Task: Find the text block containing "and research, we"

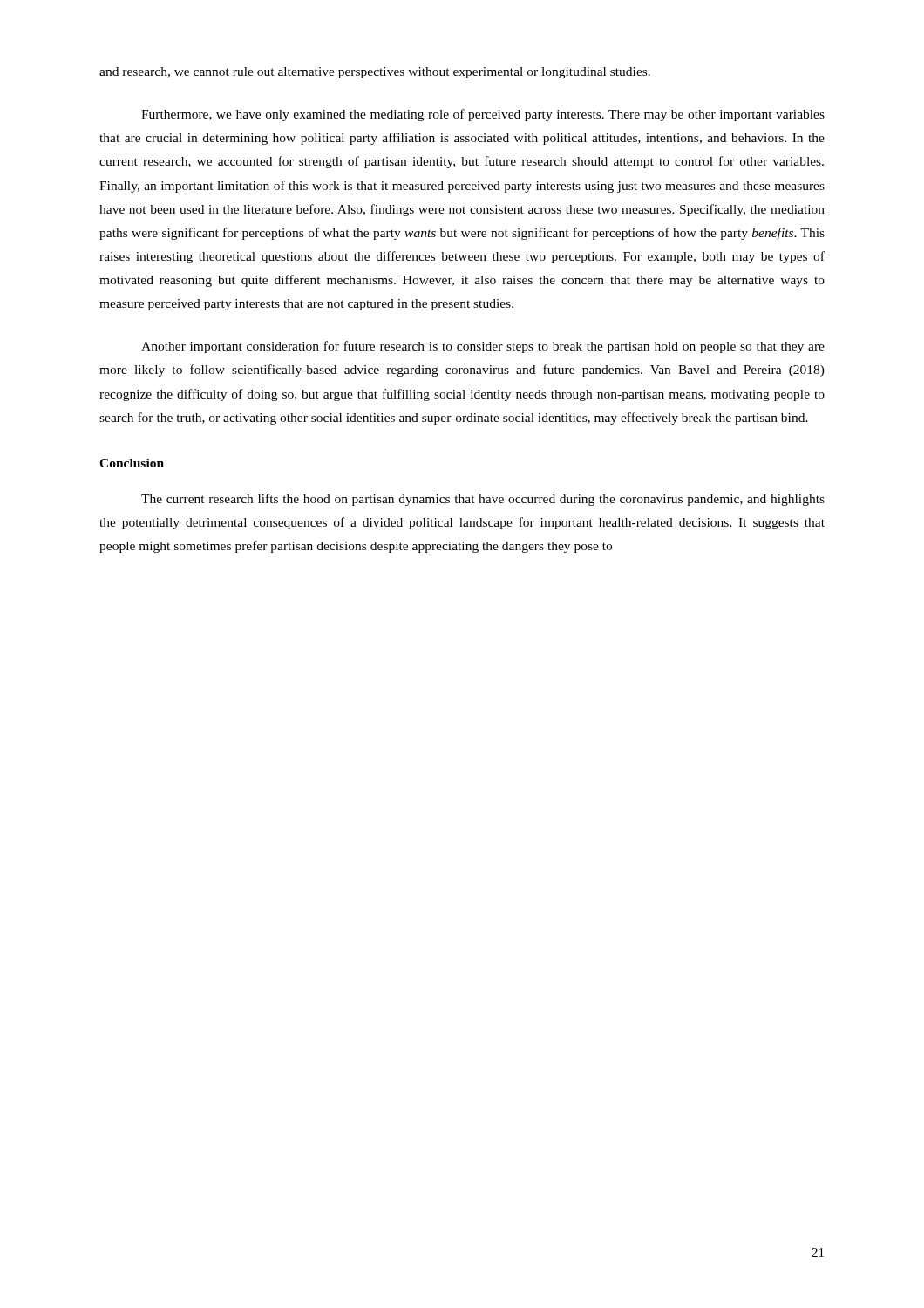Action: pos(375,71)
